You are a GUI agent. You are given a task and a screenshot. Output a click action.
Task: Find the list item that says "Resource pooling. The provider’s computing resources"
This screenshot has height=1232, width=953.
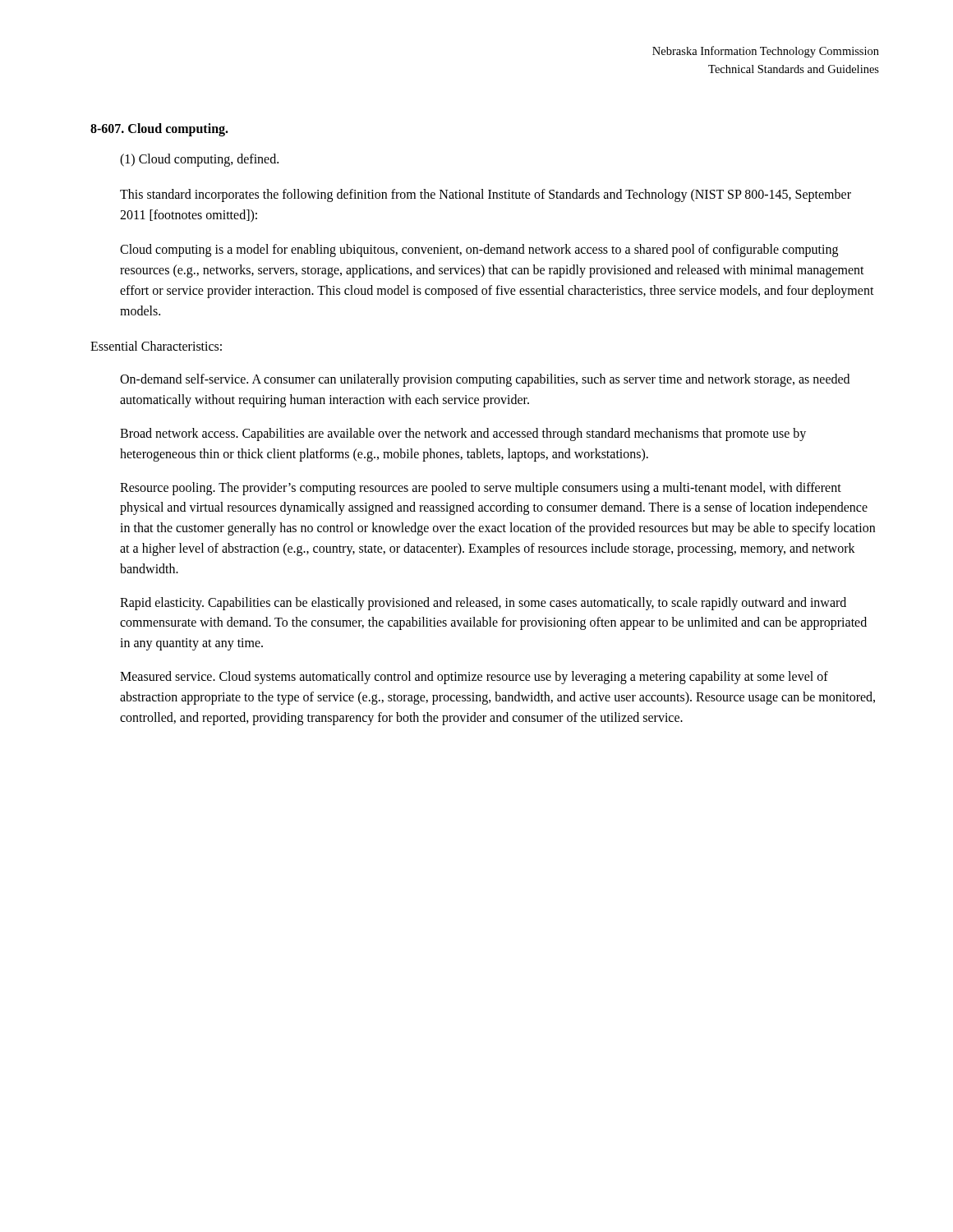[498, 528]
